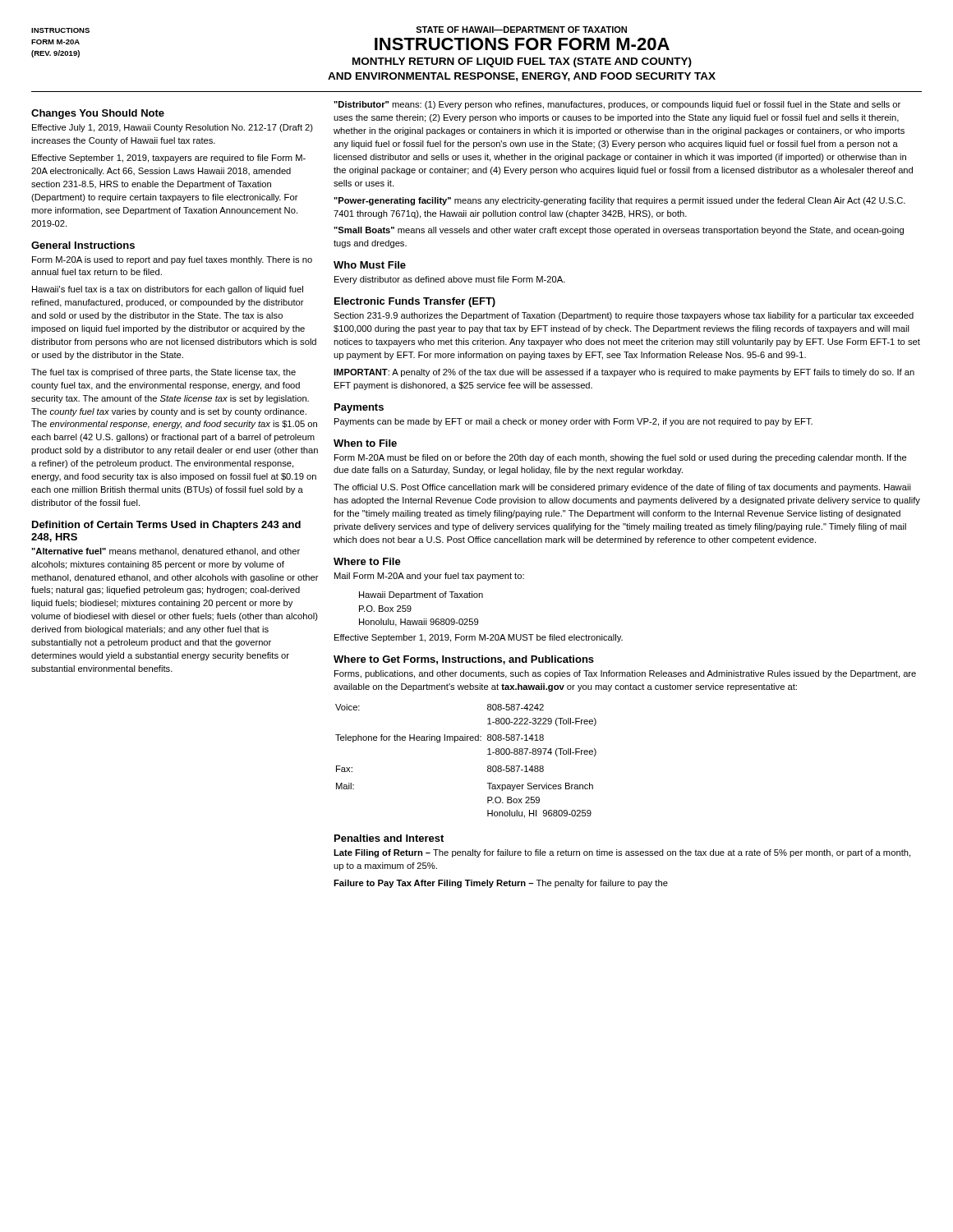Click on the section header that reads "Electronic Funds Transfer (EFT)"
953x1232 pixels.
click(x=415, y=301)
